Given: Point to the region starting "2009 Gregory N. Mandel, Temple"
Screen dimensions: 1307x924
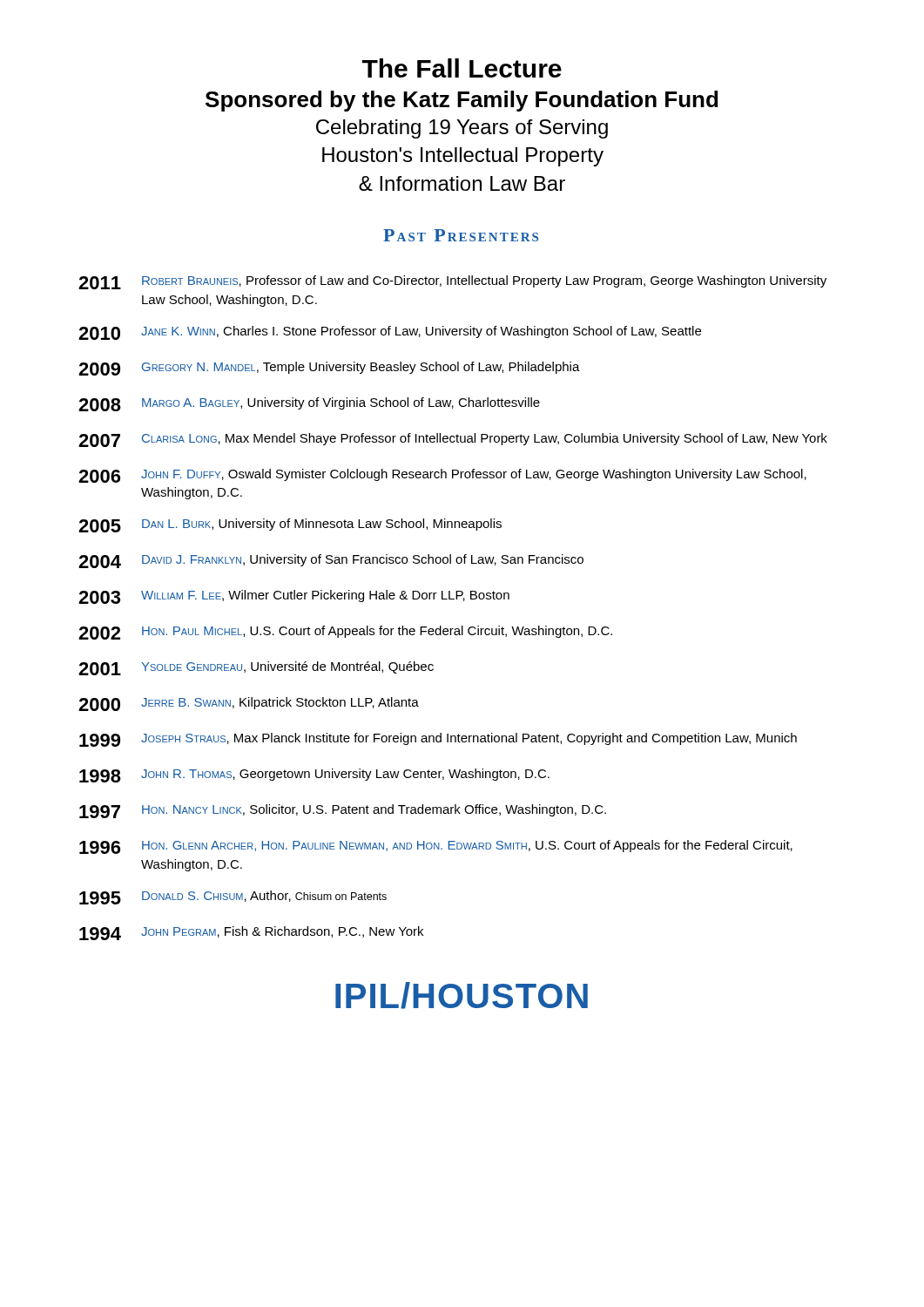Looking at the screenshot, I should (462, 369).
